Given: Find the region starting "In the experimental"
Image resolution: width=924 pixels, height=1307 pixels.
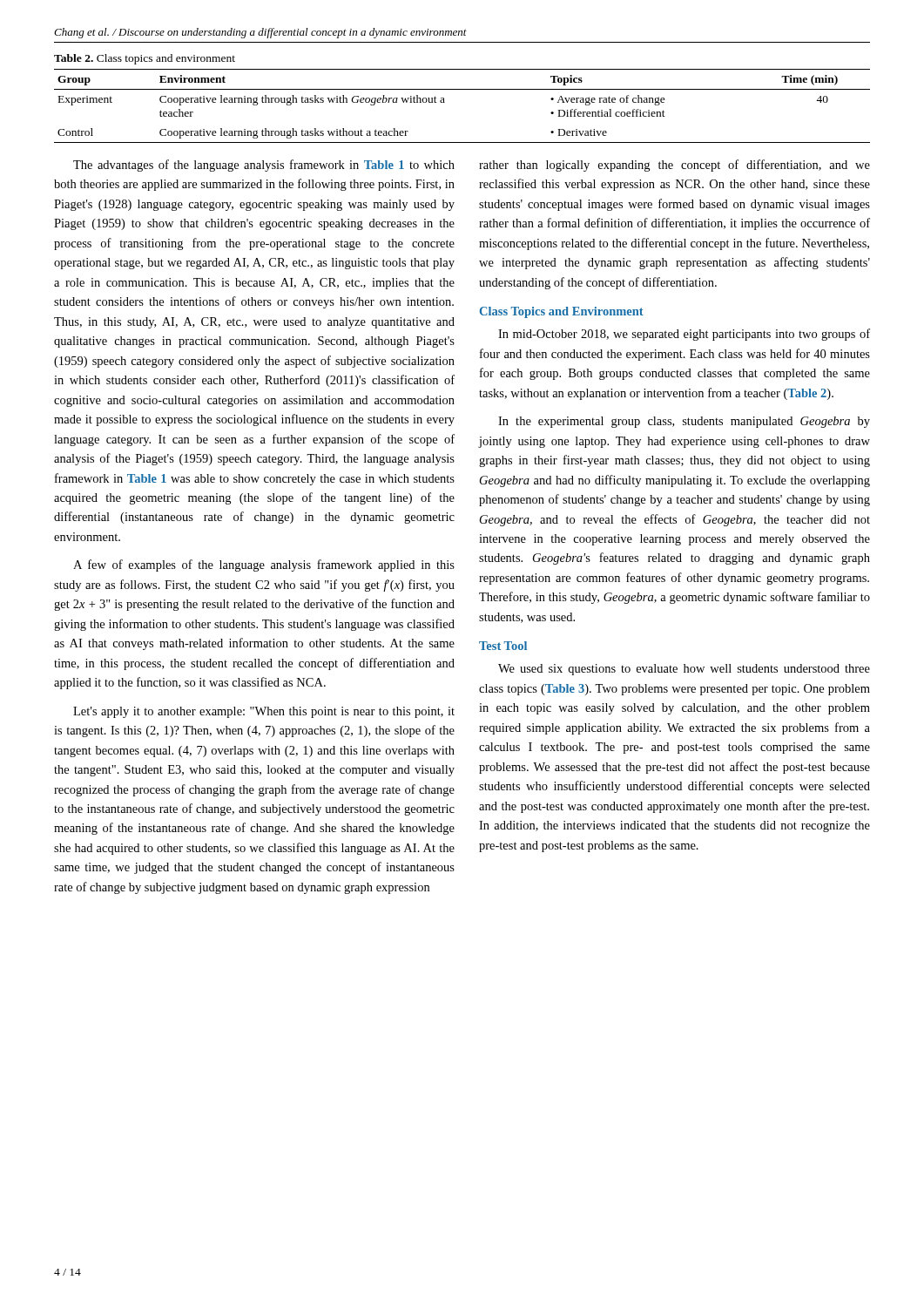Looking at the screenshot, I should click(675, 519).
